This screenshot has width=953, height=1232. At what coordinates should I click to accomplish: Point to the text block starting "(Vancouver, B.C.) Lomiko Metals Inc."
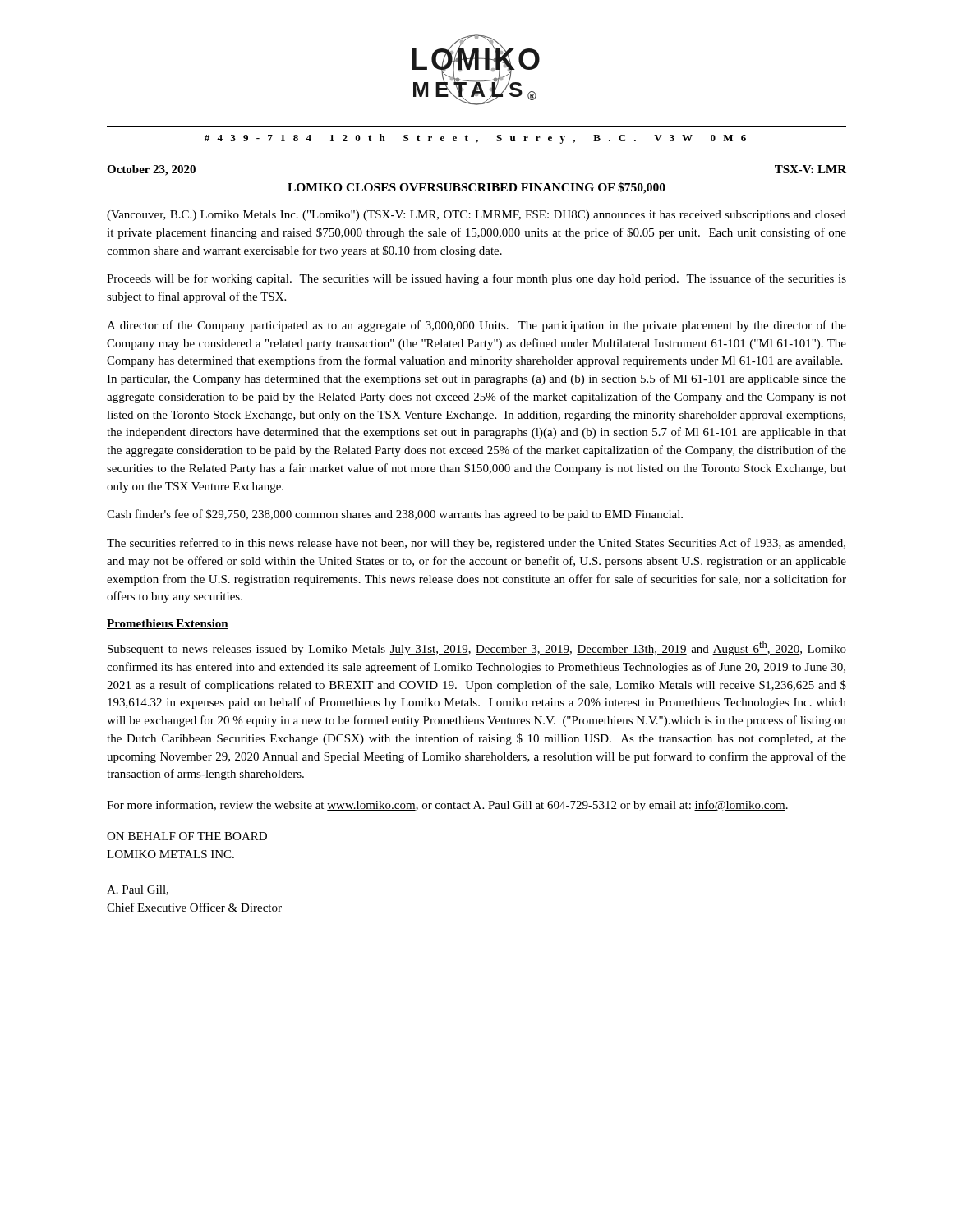[476, 232]
